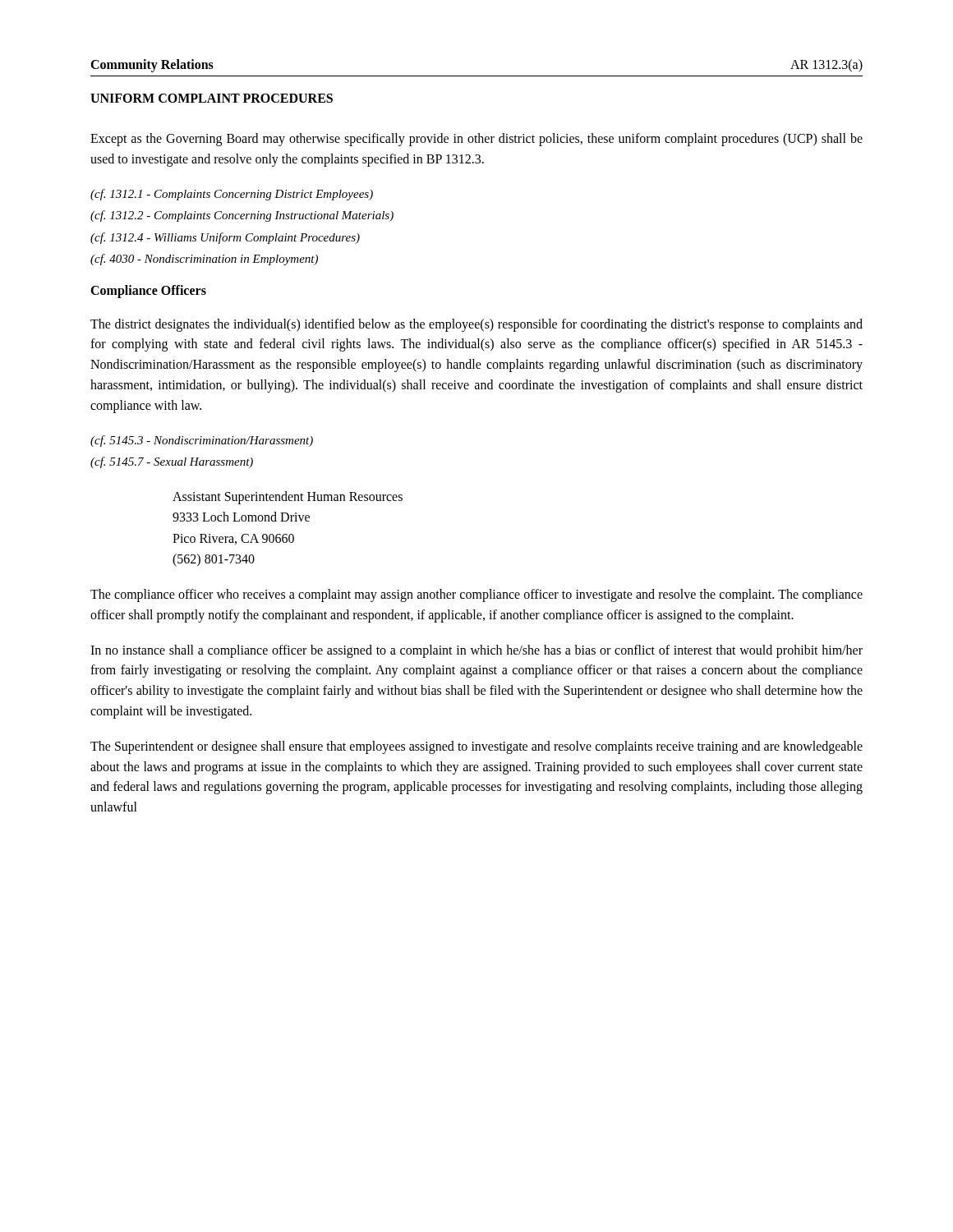Click on the title with the text "UNIFORM COMPLAINT PROCEDURES"
This screenshot has height=1232, width=953.
pyautogui.click(x=212, y=98)
